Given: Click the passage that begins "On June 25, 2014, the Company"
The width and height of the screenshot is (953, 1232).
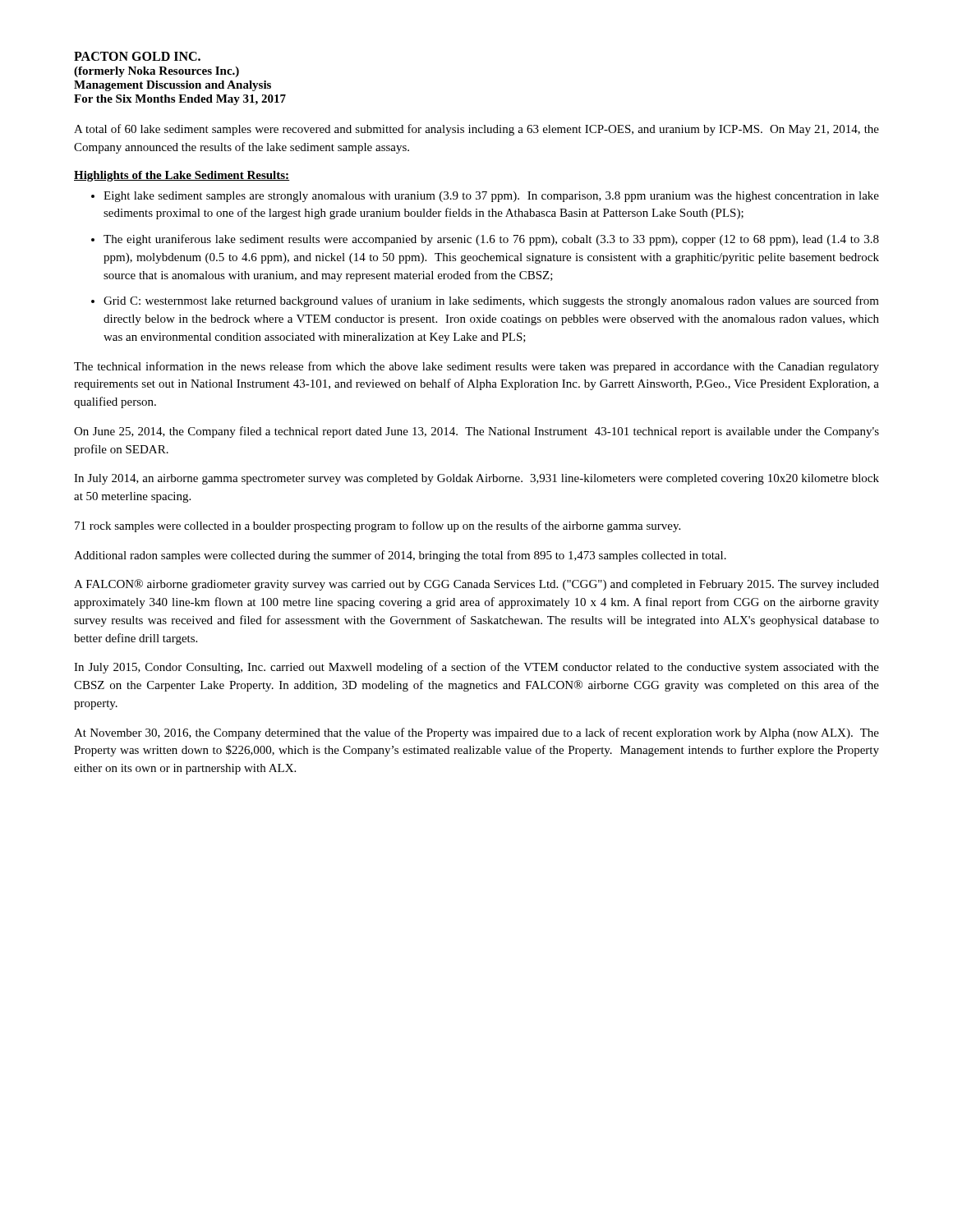Looking at the screenshot, I should coord(476,441).
